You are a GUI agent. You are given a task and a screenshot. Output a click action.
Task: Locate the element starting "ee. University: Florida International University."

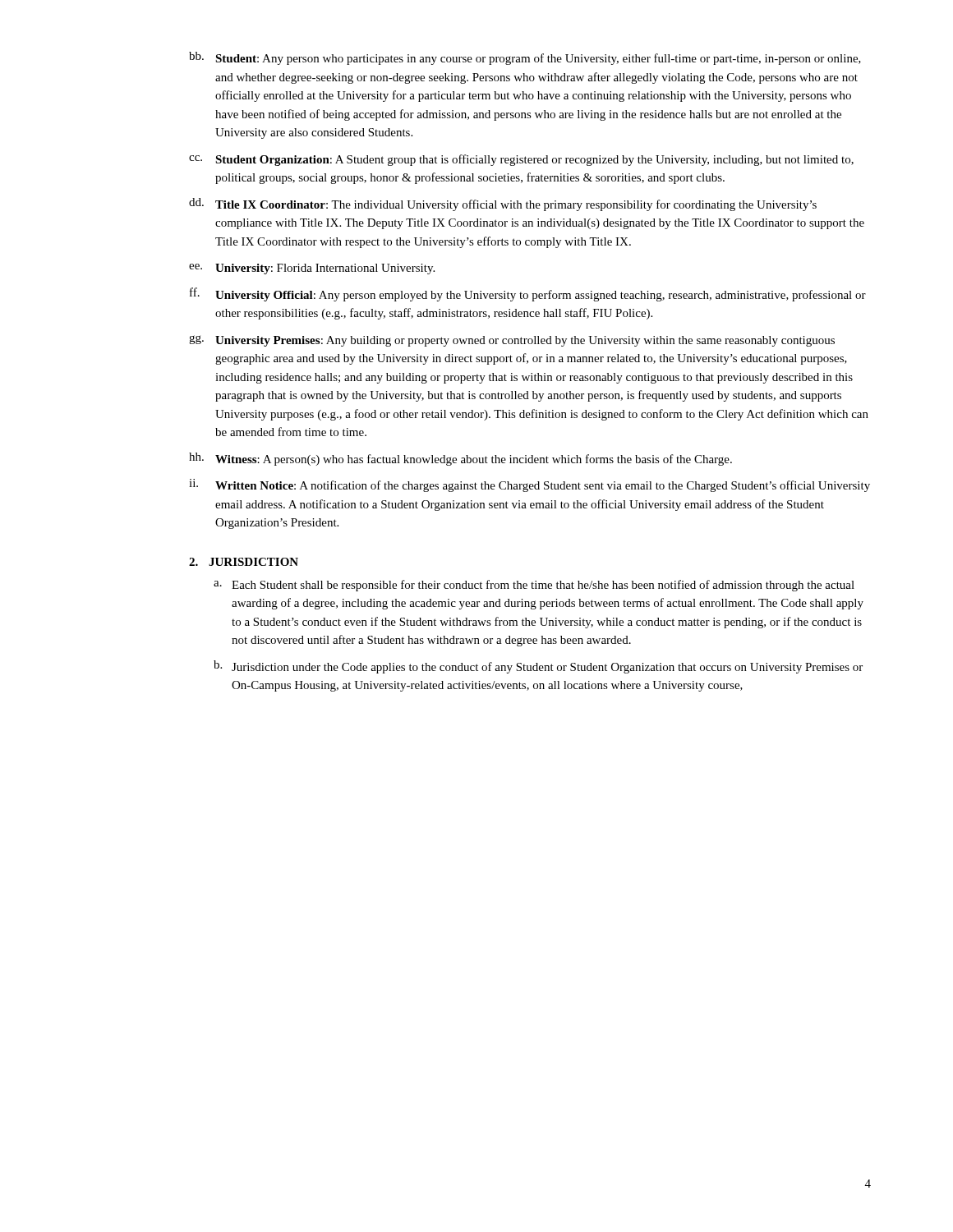pos(312,269)
